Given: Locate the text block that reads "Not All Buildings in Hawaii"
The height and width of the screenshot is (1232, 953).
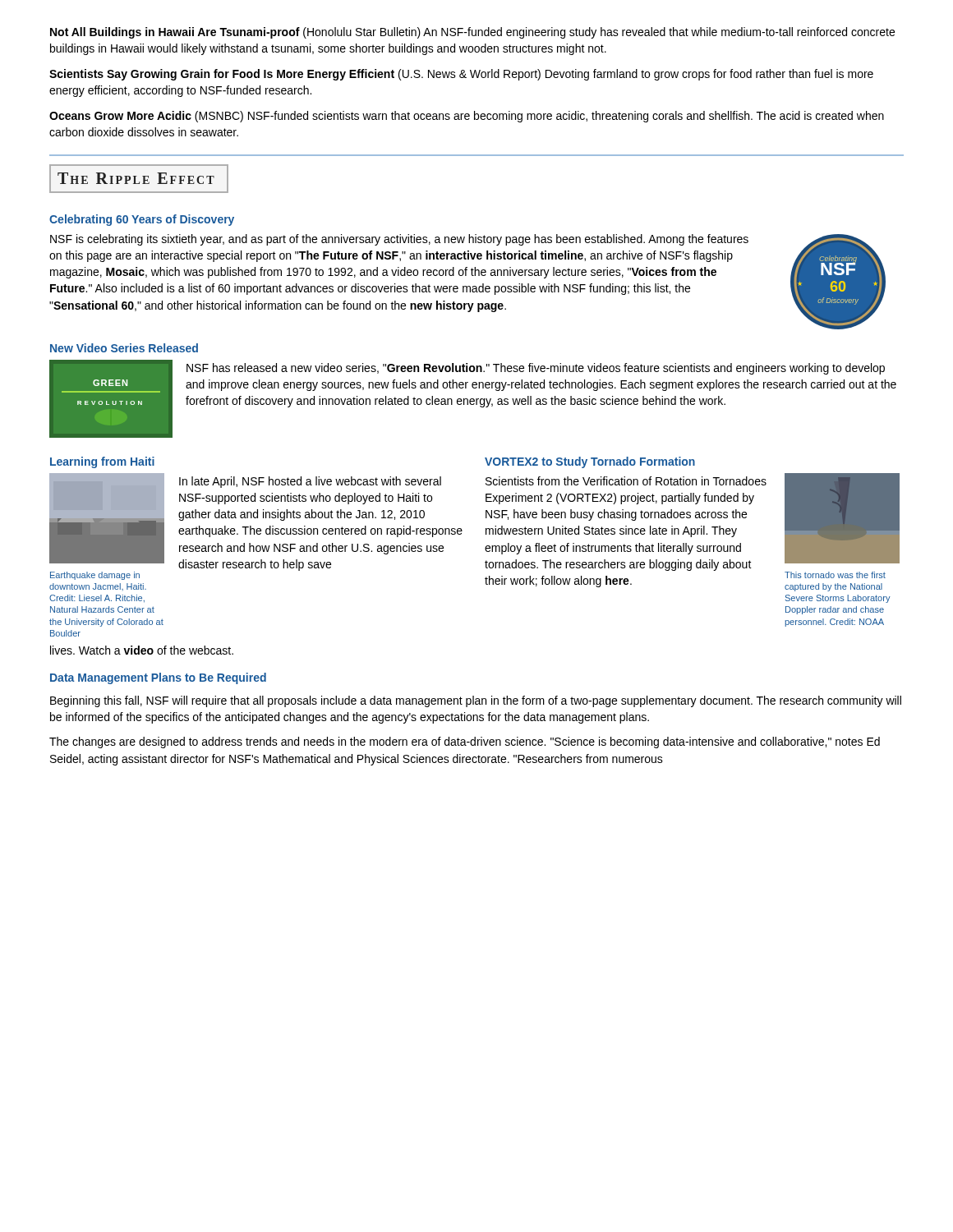Looking at the screenshot, I should [x=472, y=40].
